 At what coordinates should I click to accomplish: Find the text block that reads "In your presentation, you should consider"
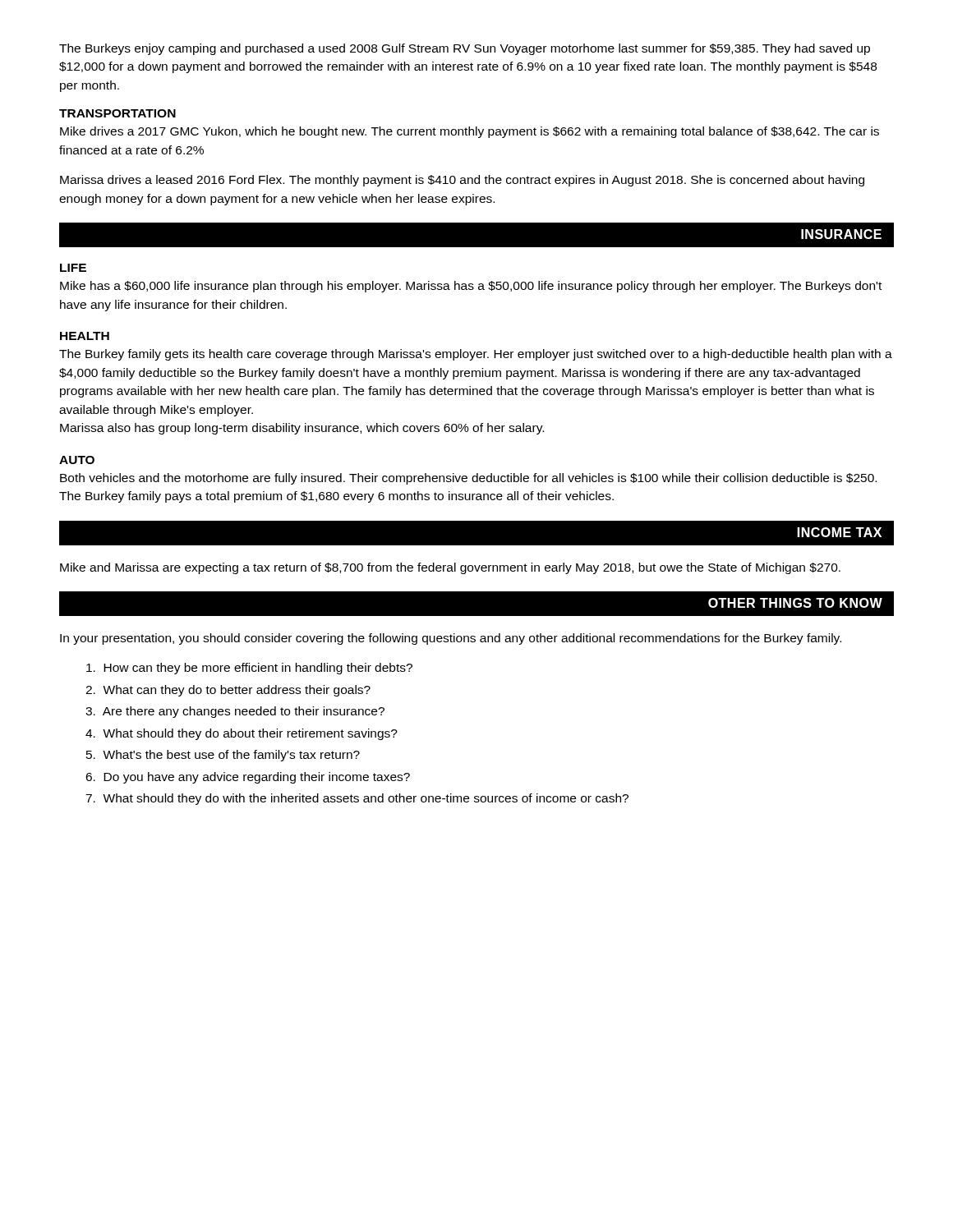click(x=451, y=638)
